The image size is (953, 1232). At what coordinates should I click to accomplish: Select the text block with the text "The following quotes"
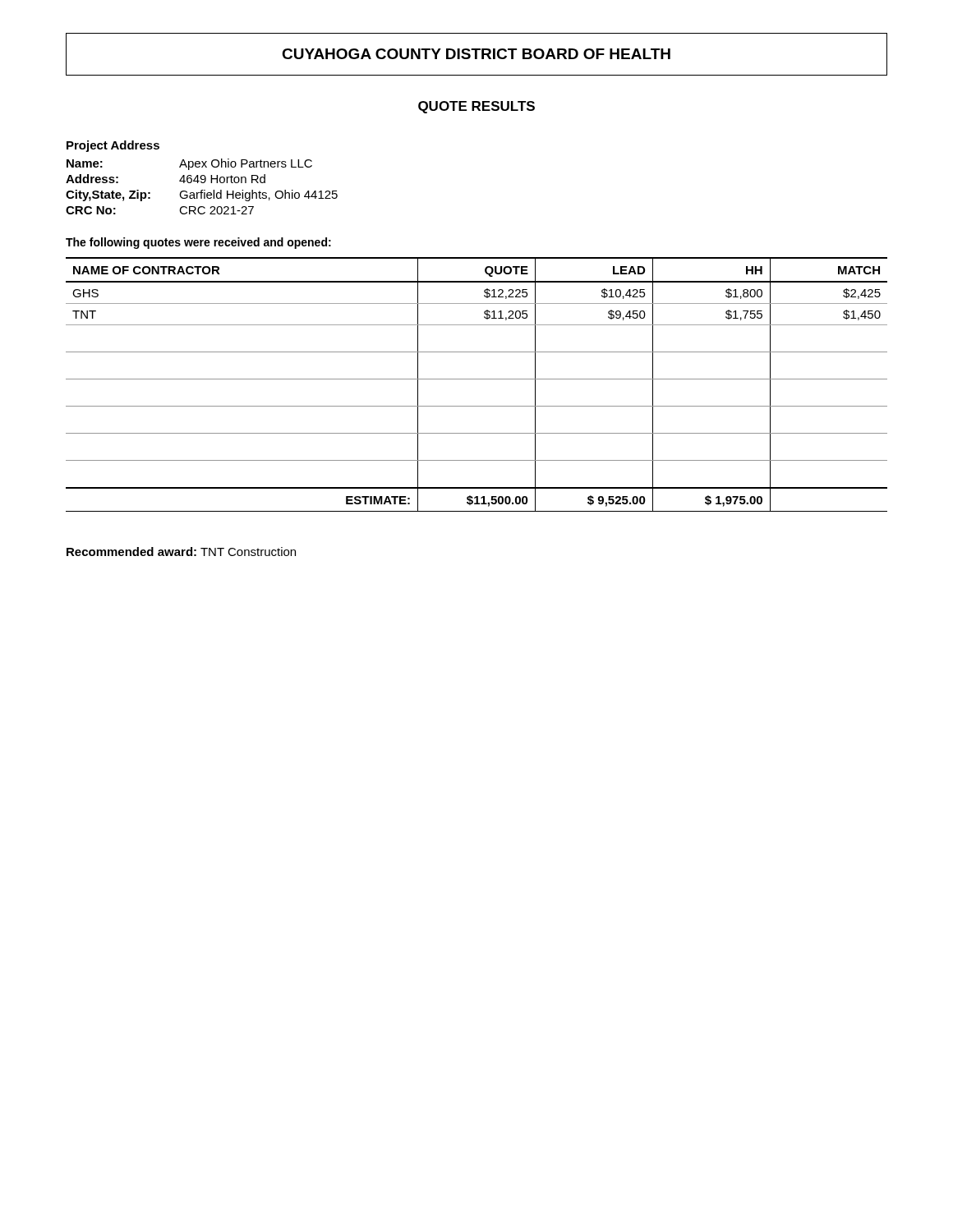[x=199, y=242]
